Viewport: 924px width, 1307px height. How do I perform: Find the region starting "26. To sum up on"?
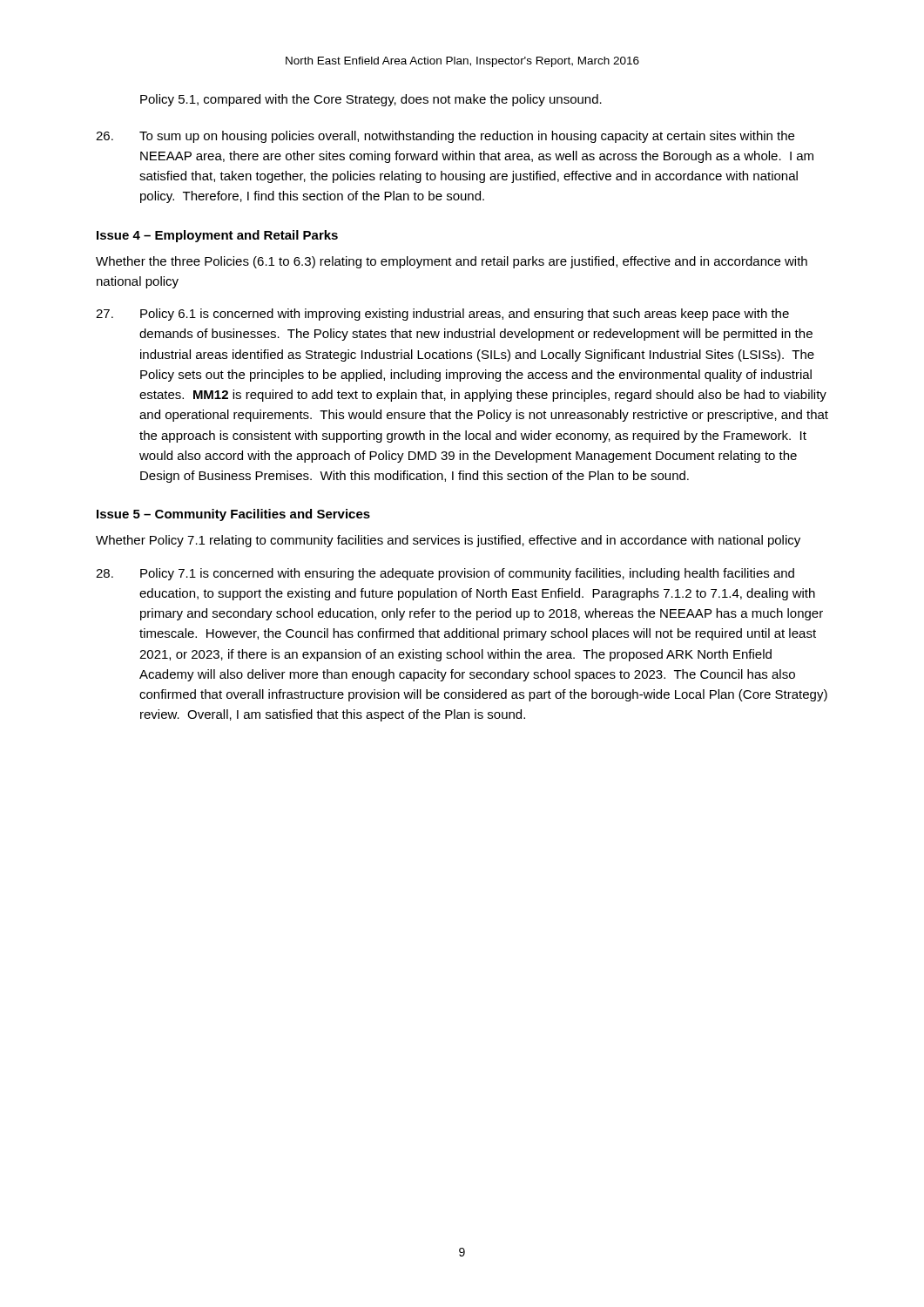pyautogui.click(x=462, y=166)
